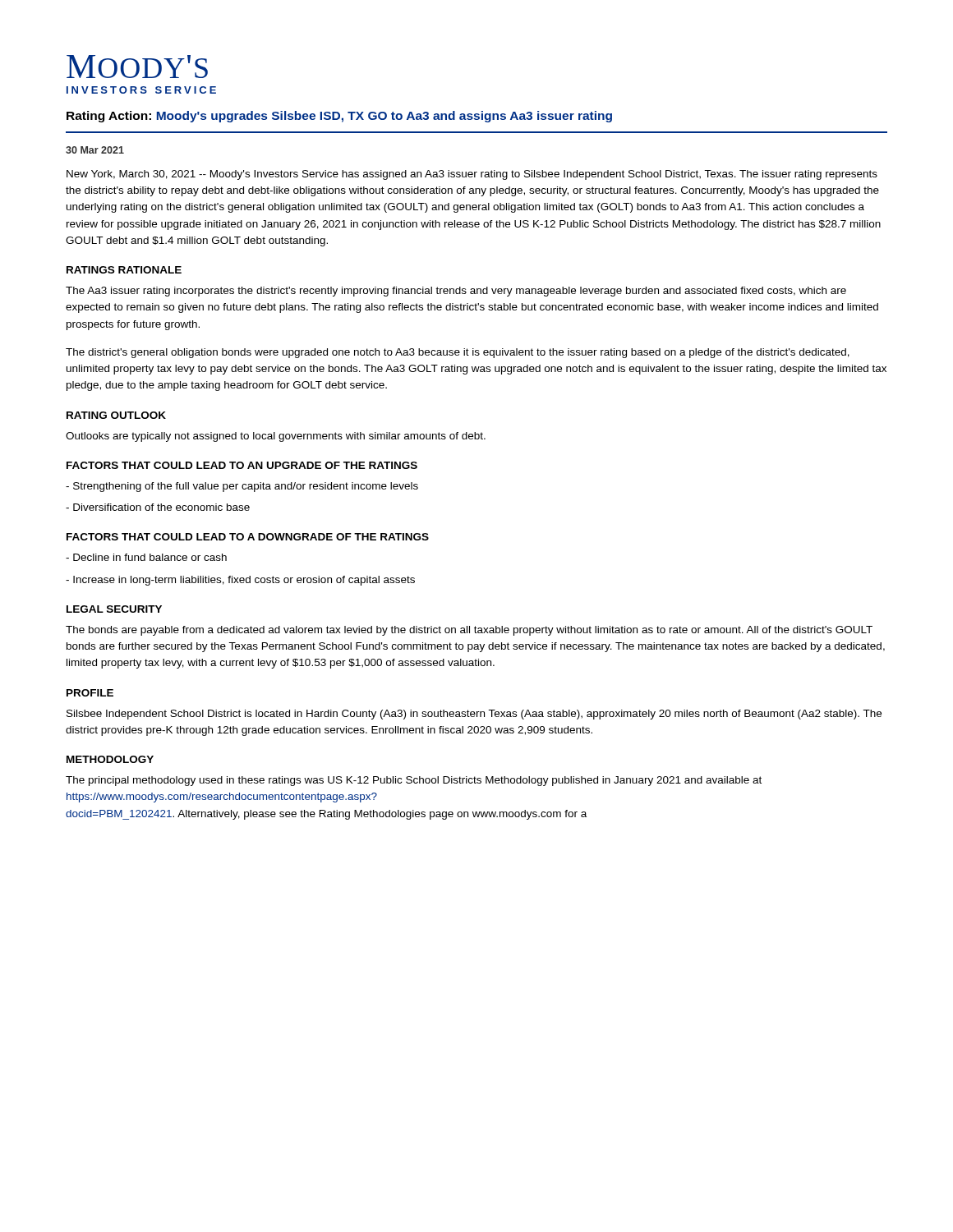Image resolution: width=953 pixels, height=1232 pixels.
Task: Navigate to the text starting "Strengthening of the full value per capita and/or"
Action: [x=242, y=486]
